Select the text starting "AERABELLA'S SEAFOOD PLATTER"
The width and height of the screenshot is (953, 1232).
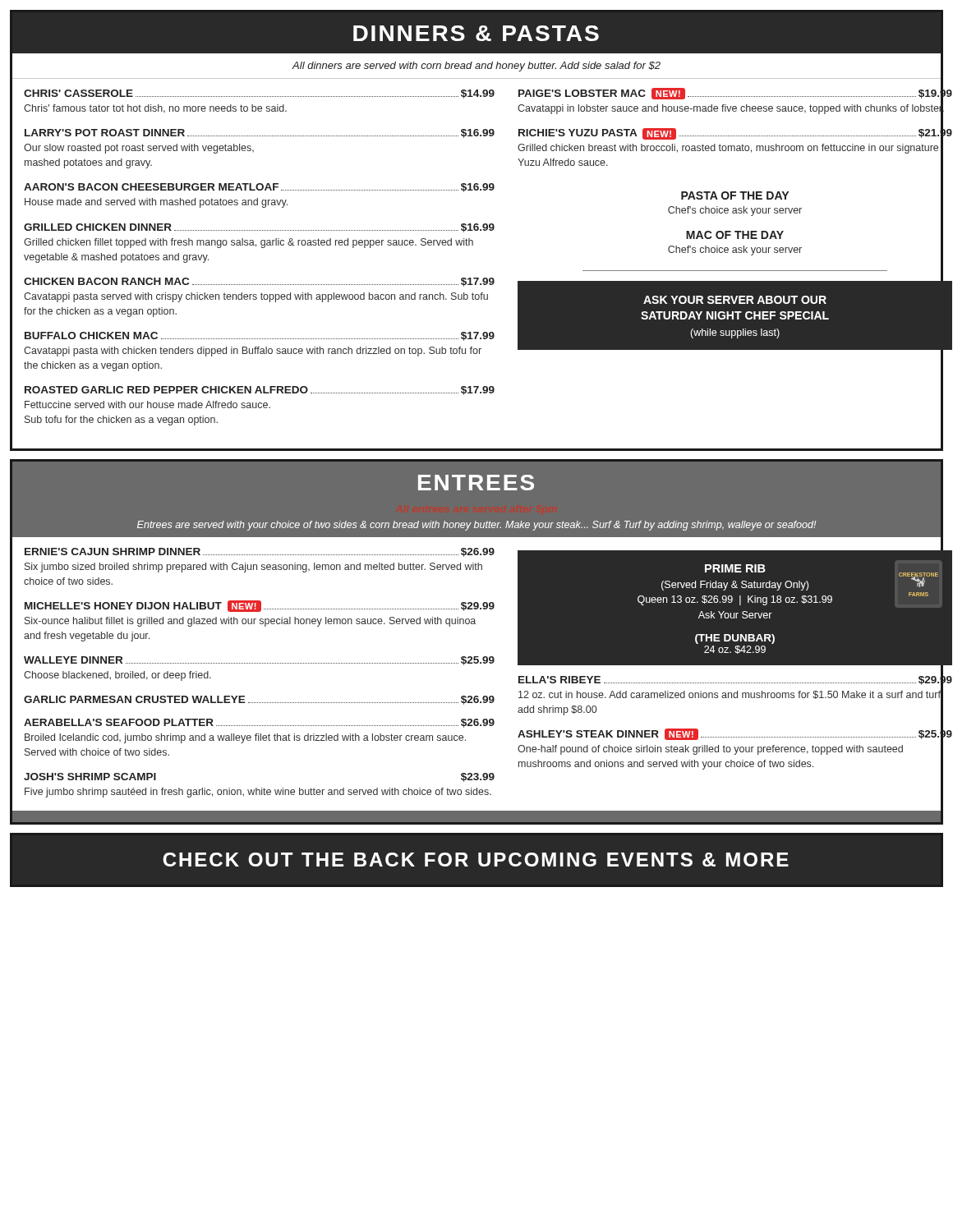[x=259, y=738]
